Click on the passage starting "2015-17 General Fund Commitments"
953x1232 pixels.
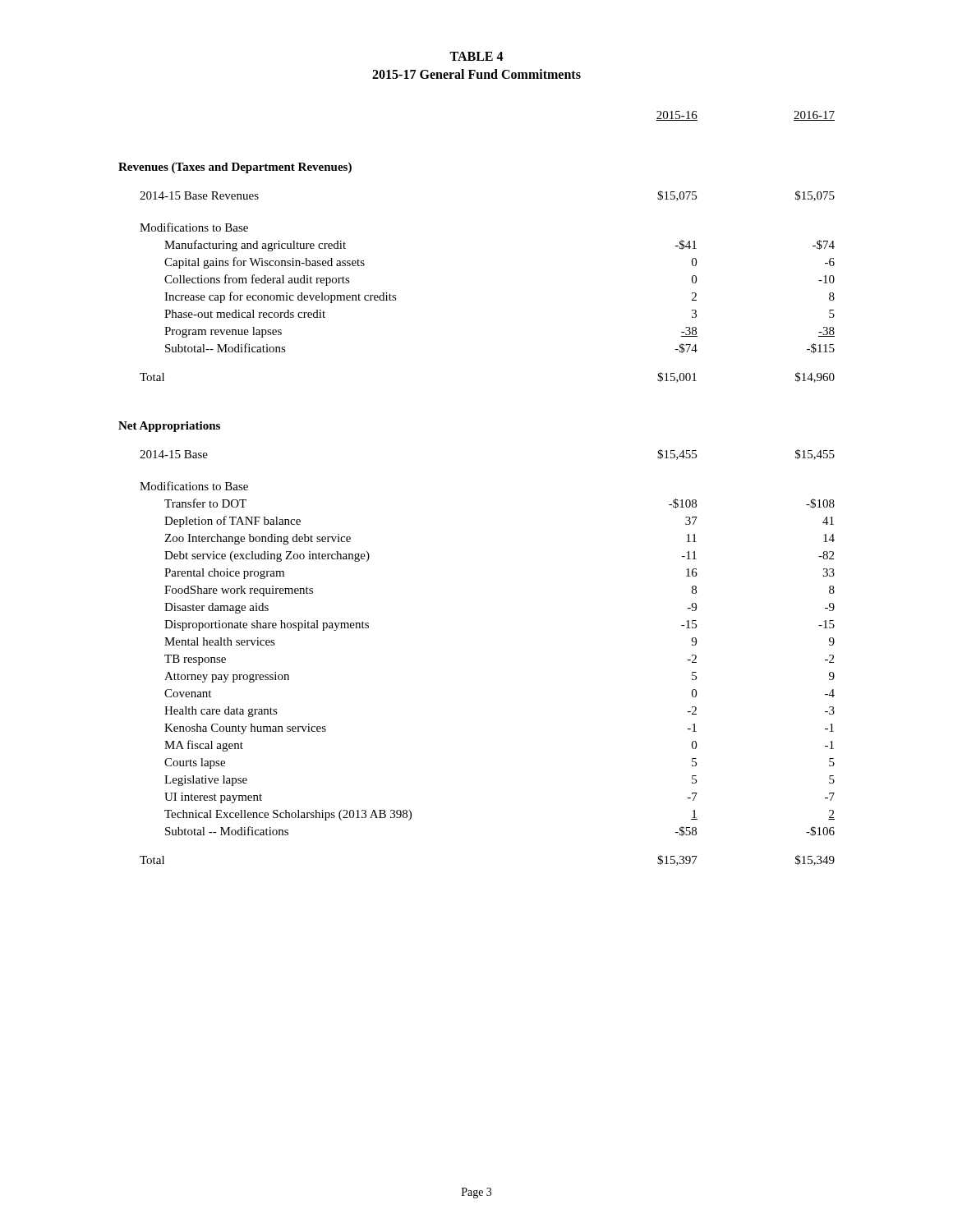pyautogui.click(x=476, y=75)
